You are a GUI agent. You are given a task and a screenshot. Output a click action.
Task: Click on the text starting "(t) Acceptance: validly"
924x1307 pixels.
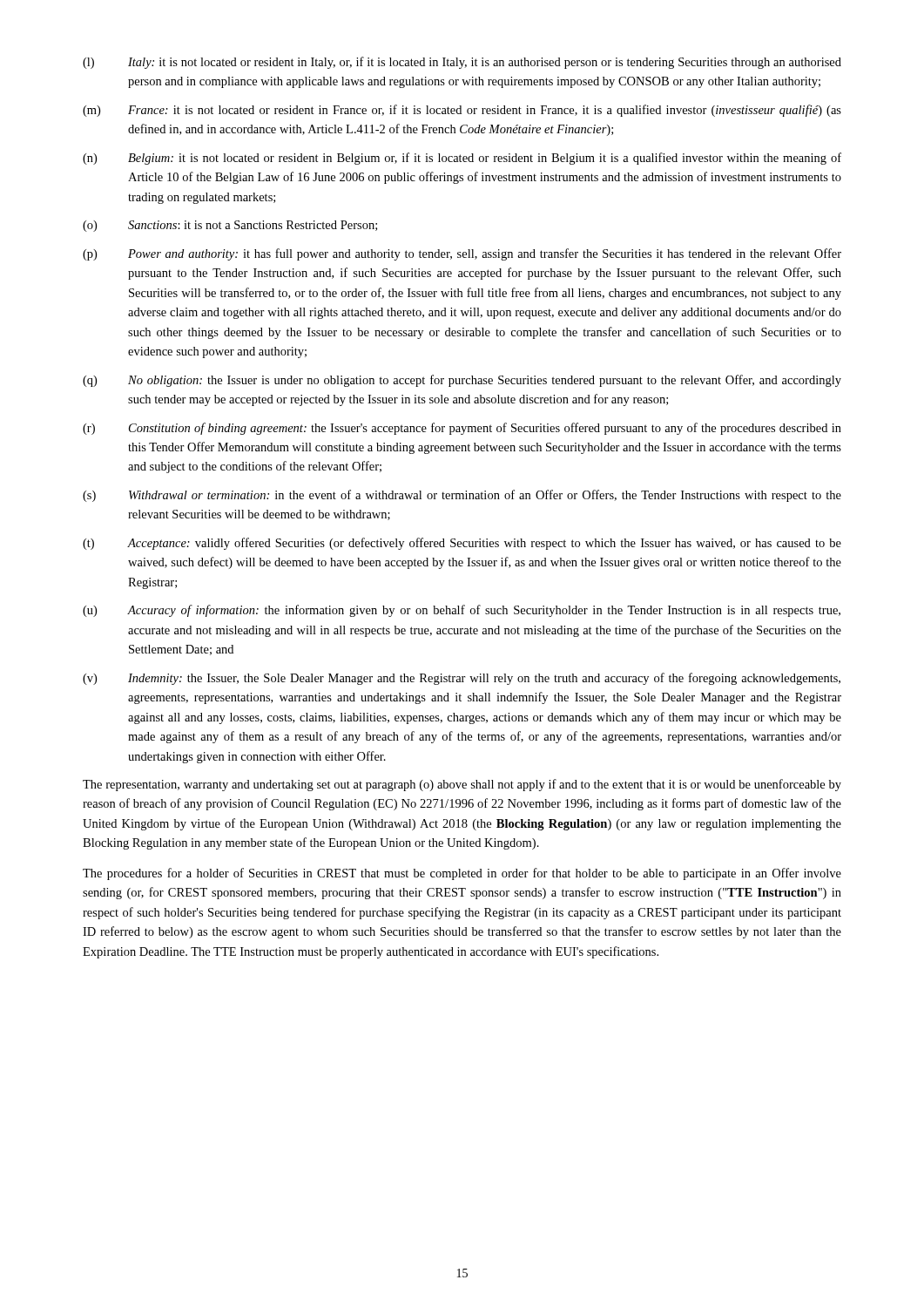[x=462, y=562]
